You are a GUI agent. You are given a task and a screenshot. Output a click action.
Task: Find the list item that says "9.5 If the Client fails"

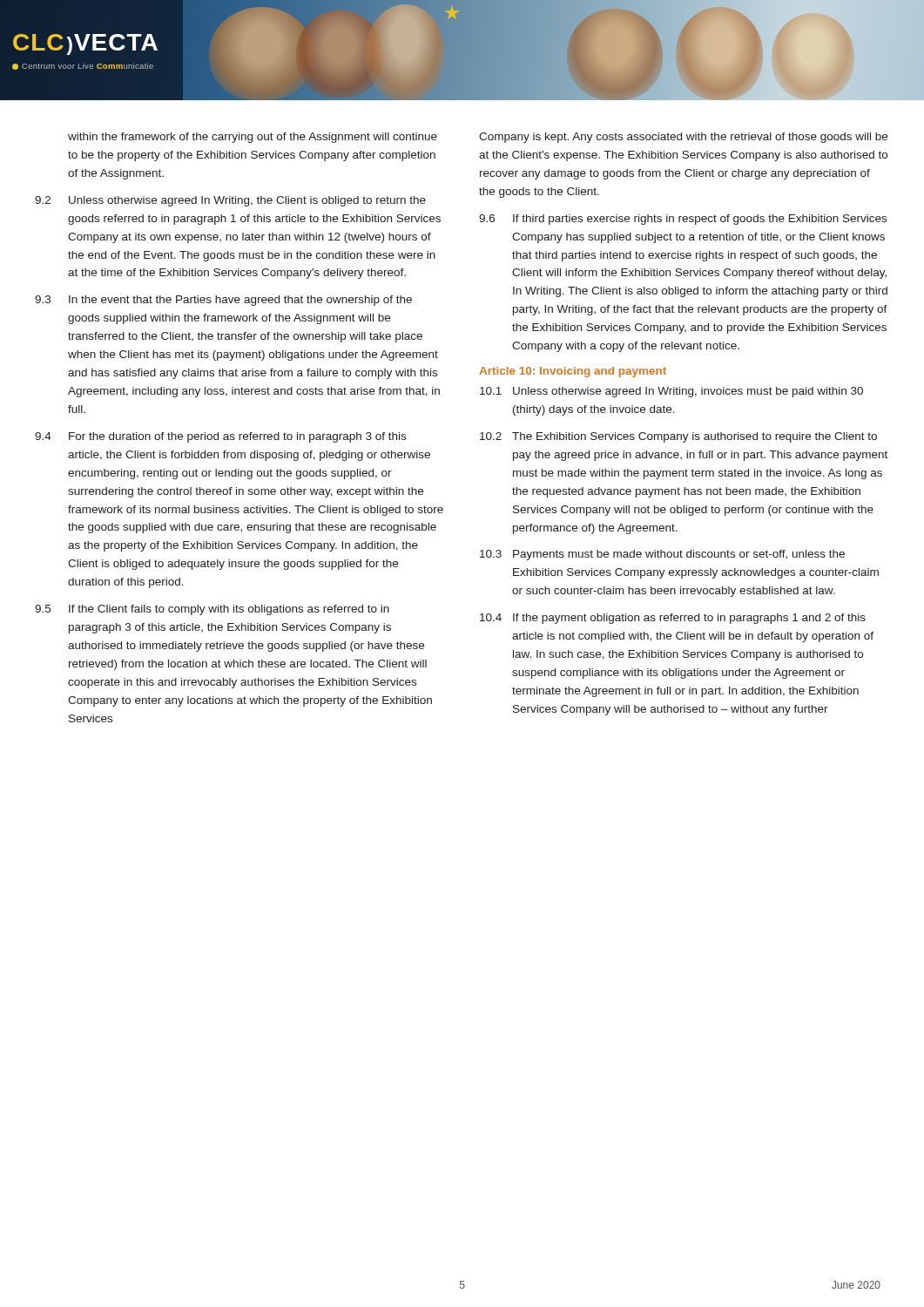coord(240,664)
